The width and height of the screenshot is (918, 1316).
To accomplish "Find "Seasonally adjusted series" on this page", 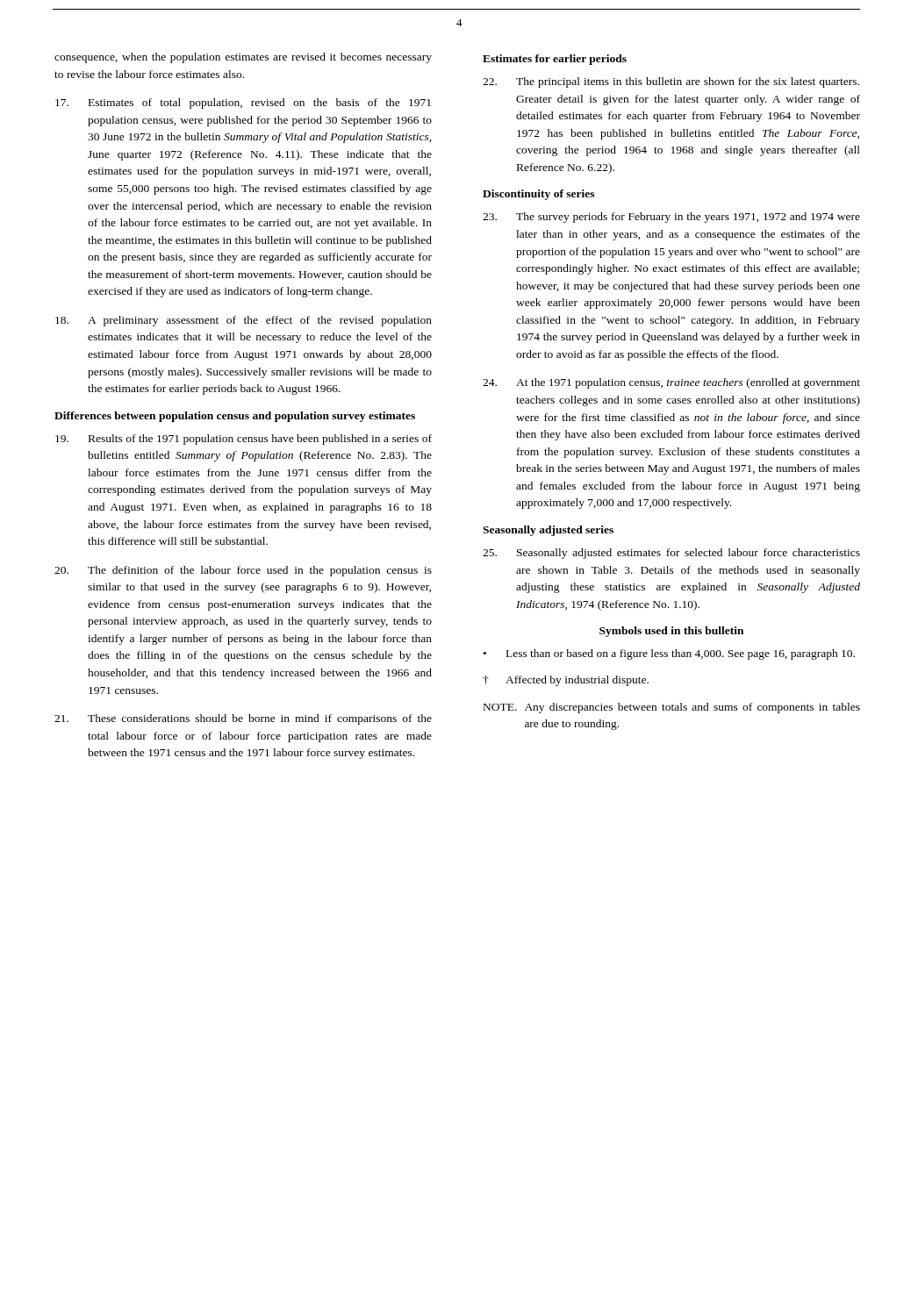I will coord(548,529).
